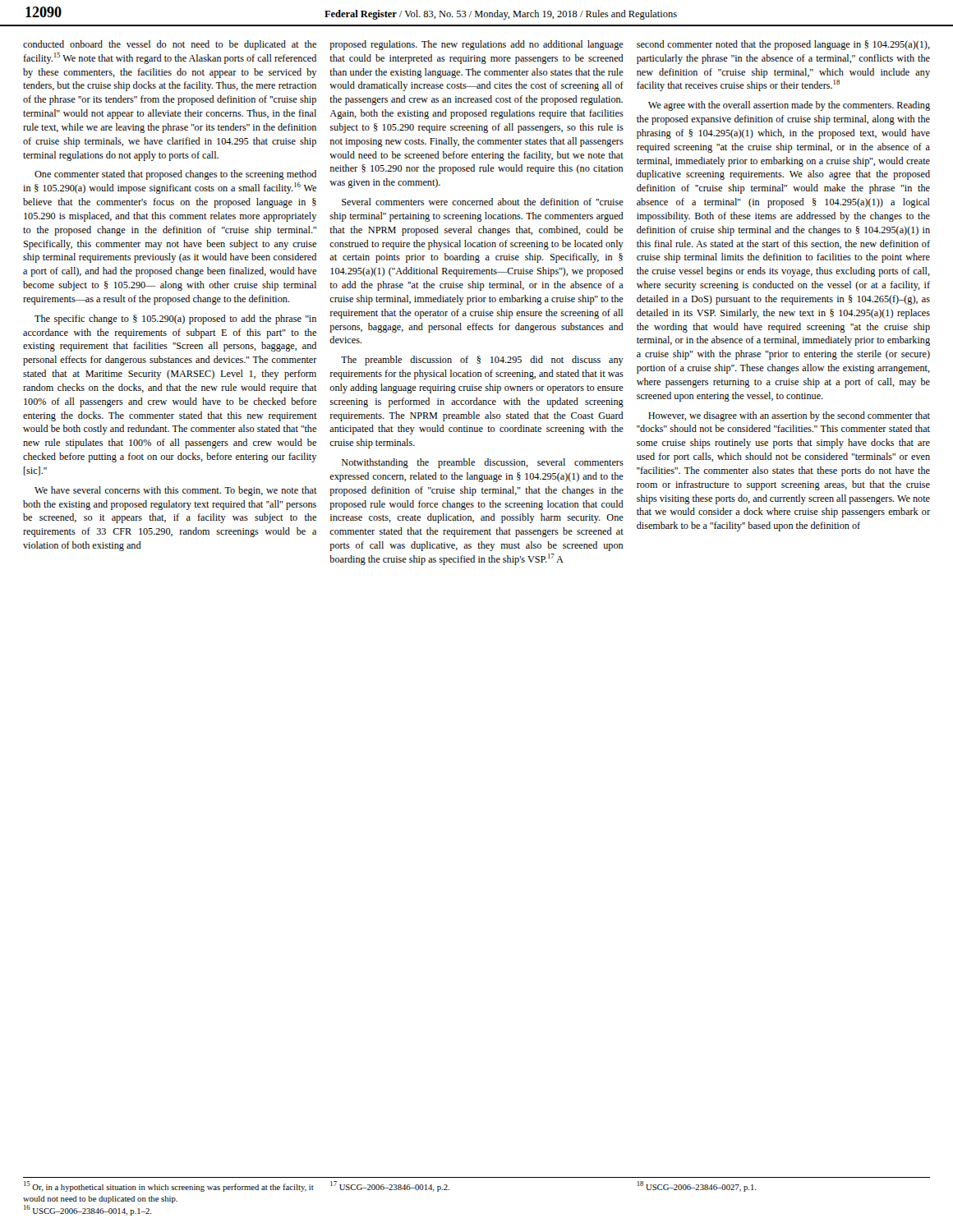Find the block on this page that starts "proposed regulations. The new regulations"
The height and width of the screenshot is (1232, 953).
pos(476,302)
